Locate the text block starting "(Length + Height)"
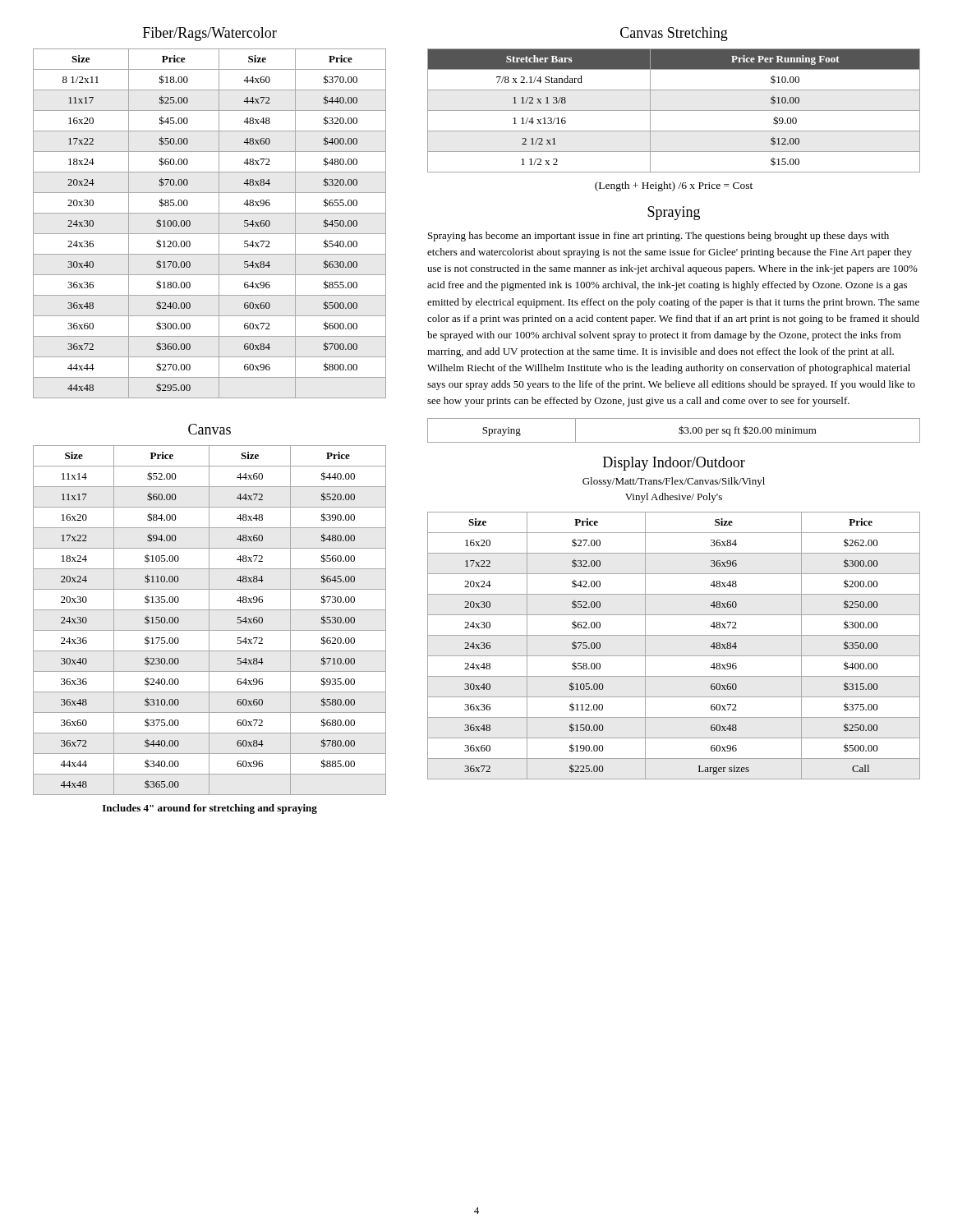 coord(674,185)
